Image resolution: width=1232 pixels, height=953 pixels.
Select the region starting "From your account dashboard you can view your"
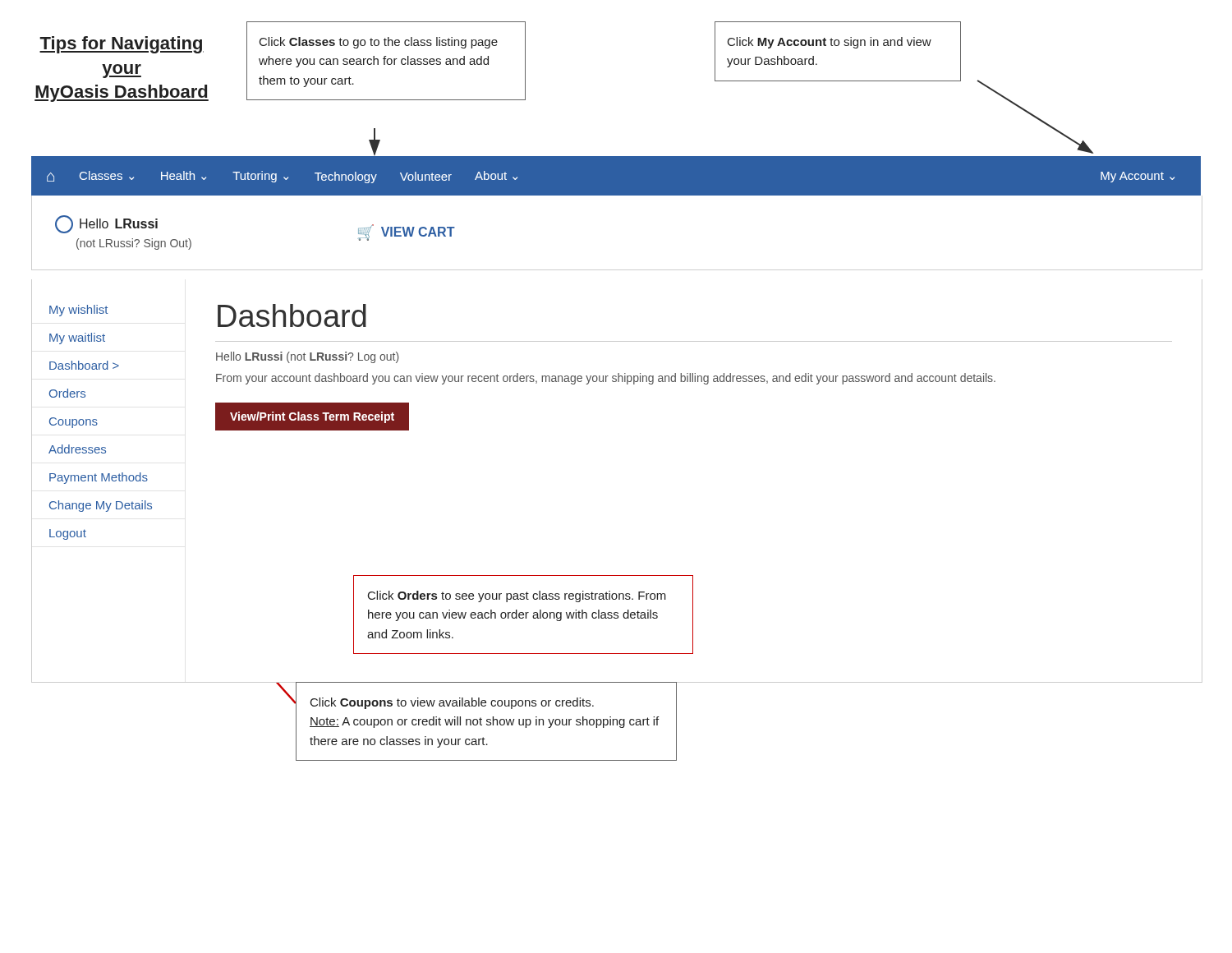point(606,378)
